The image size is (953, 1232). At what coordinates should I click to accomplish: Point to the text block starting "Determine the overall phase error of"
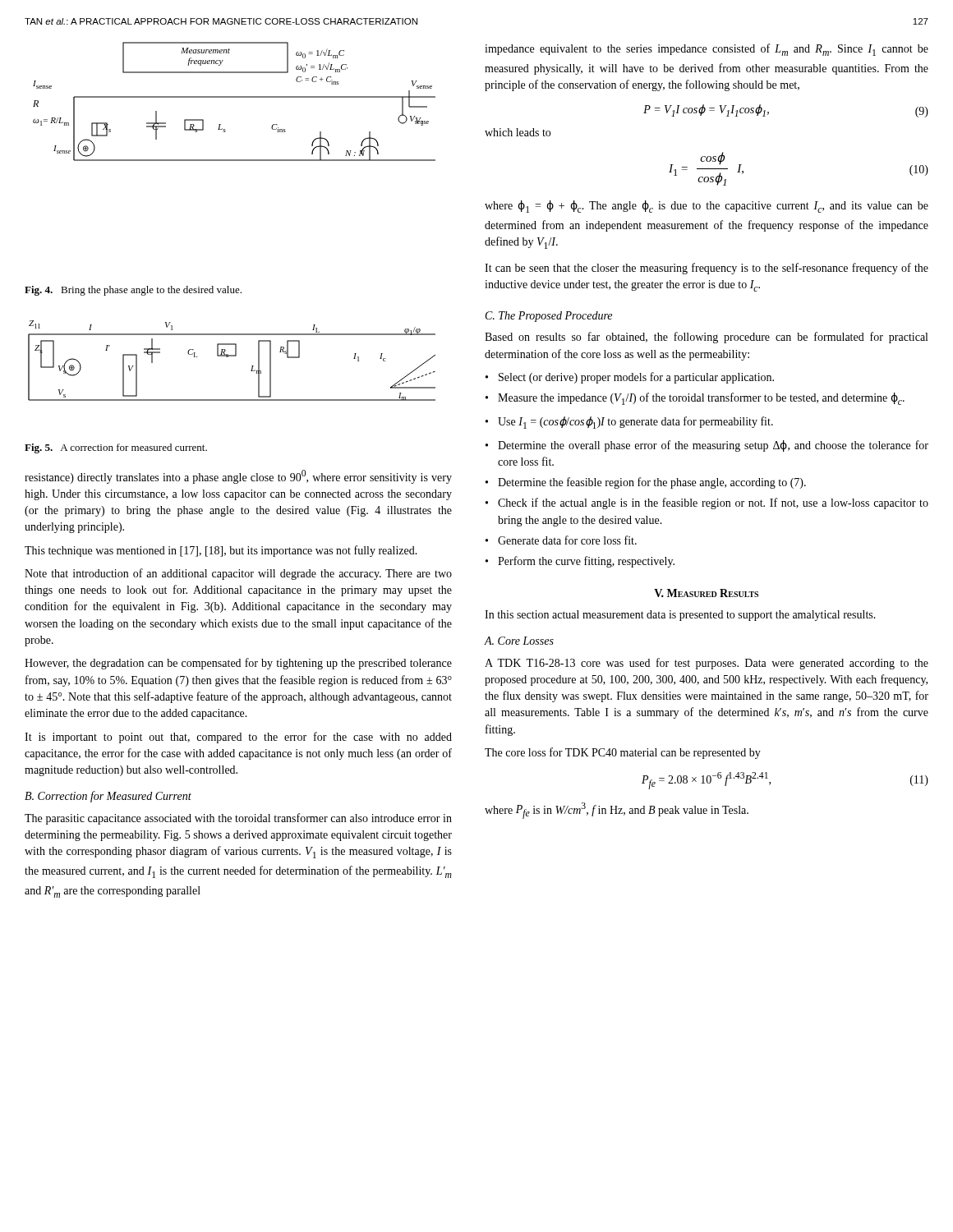coord(713,454)
